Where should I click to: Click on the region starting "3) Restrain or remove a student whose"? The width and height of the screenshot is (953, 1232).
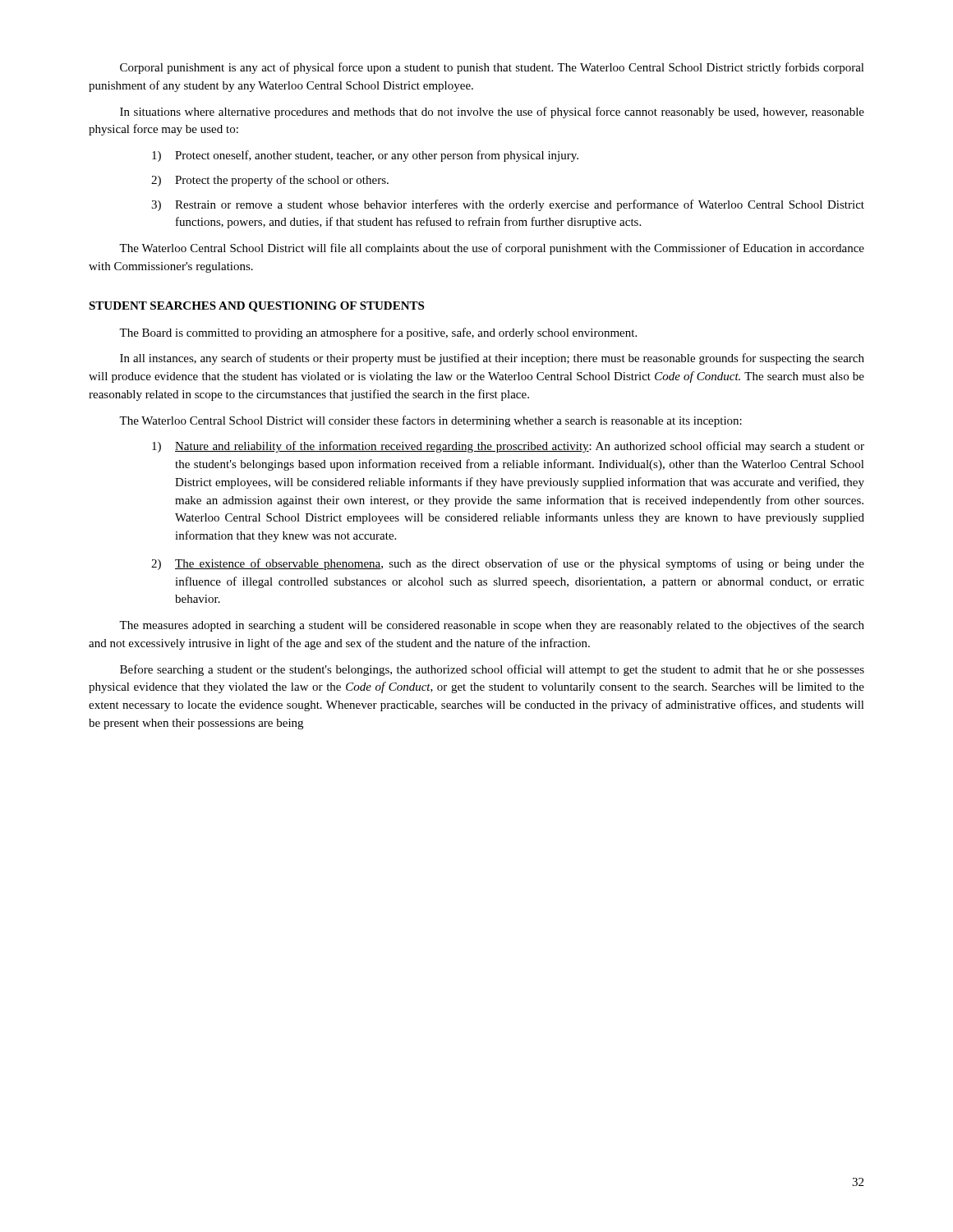click(x=498, y=214)
